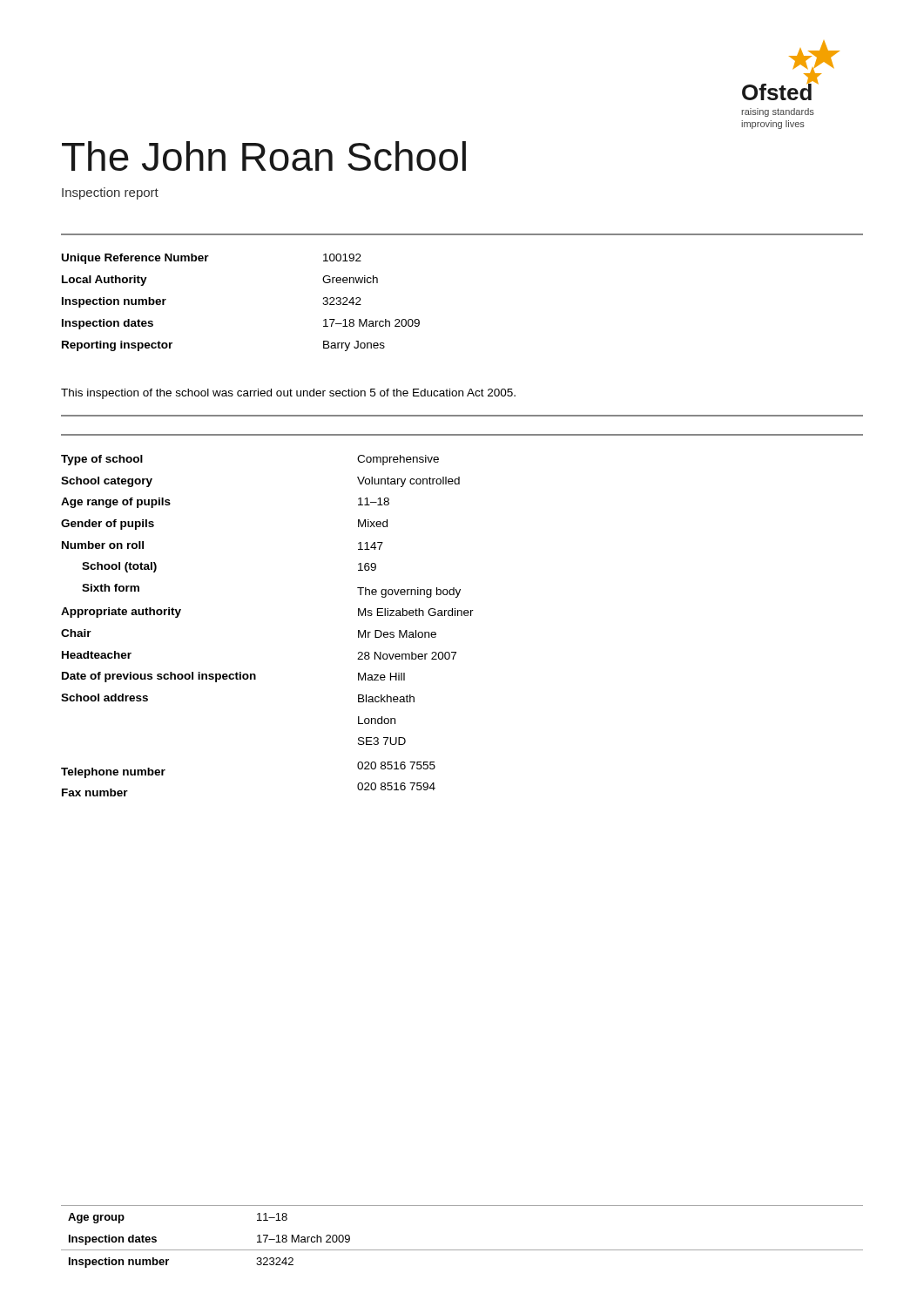This screenshot has height=1307, width=924.
Task: Select the title
Action: coord(462,167)
